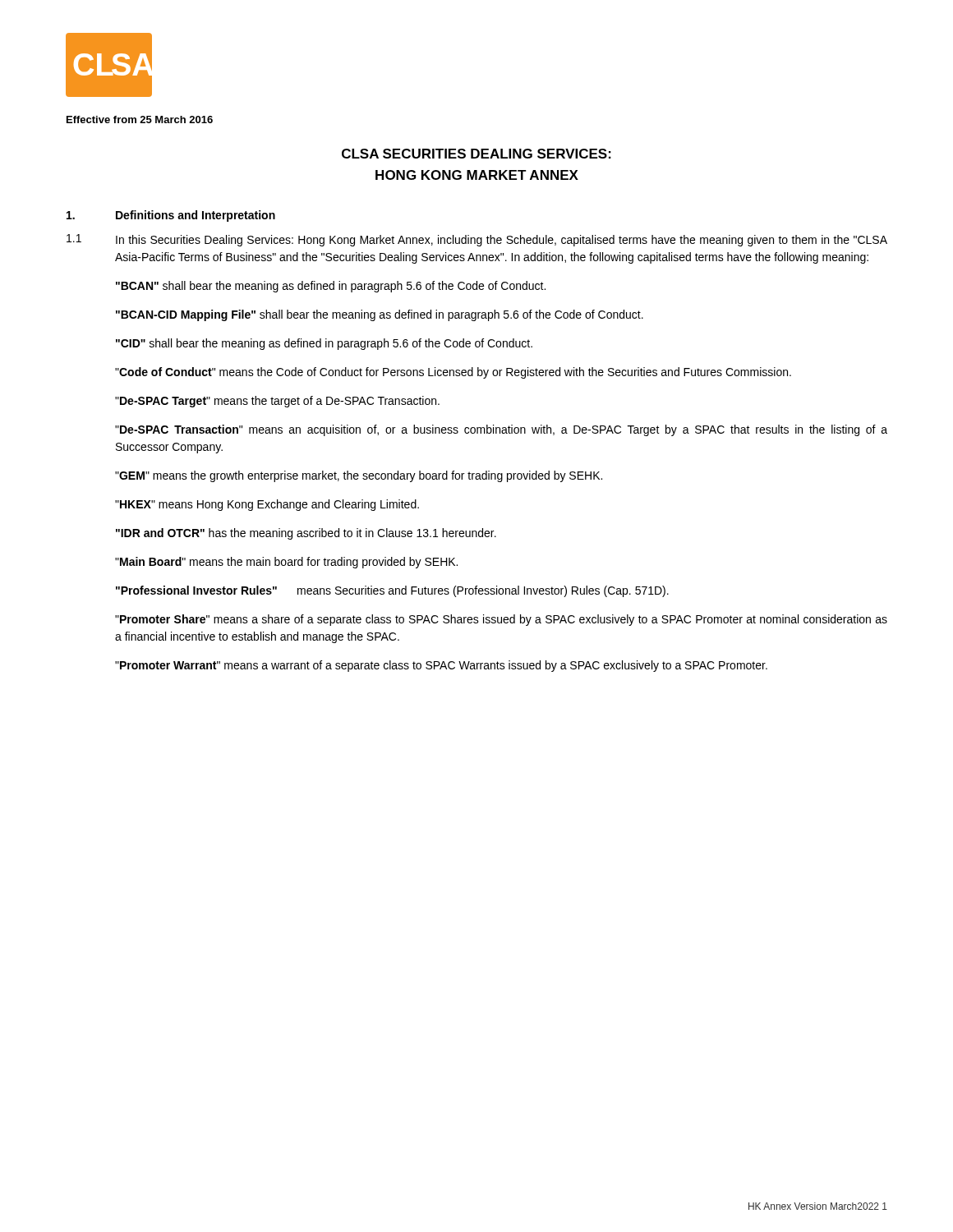Select the list item that says ""HKEX" means Hong"
Viewport: 953px width, 1232px height.
267,504
